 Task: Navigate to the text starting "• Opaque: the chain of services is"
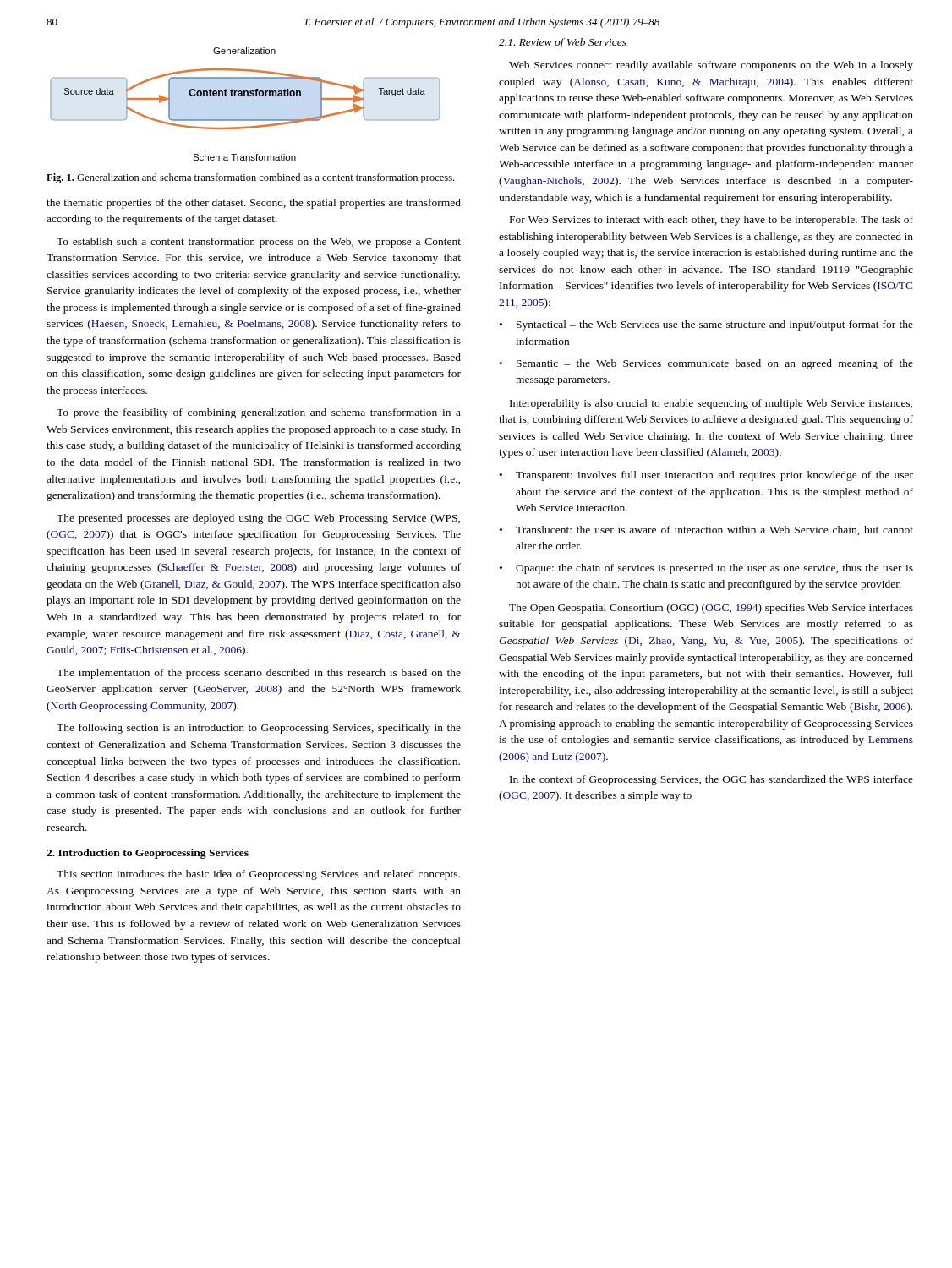tap(706, 576)
